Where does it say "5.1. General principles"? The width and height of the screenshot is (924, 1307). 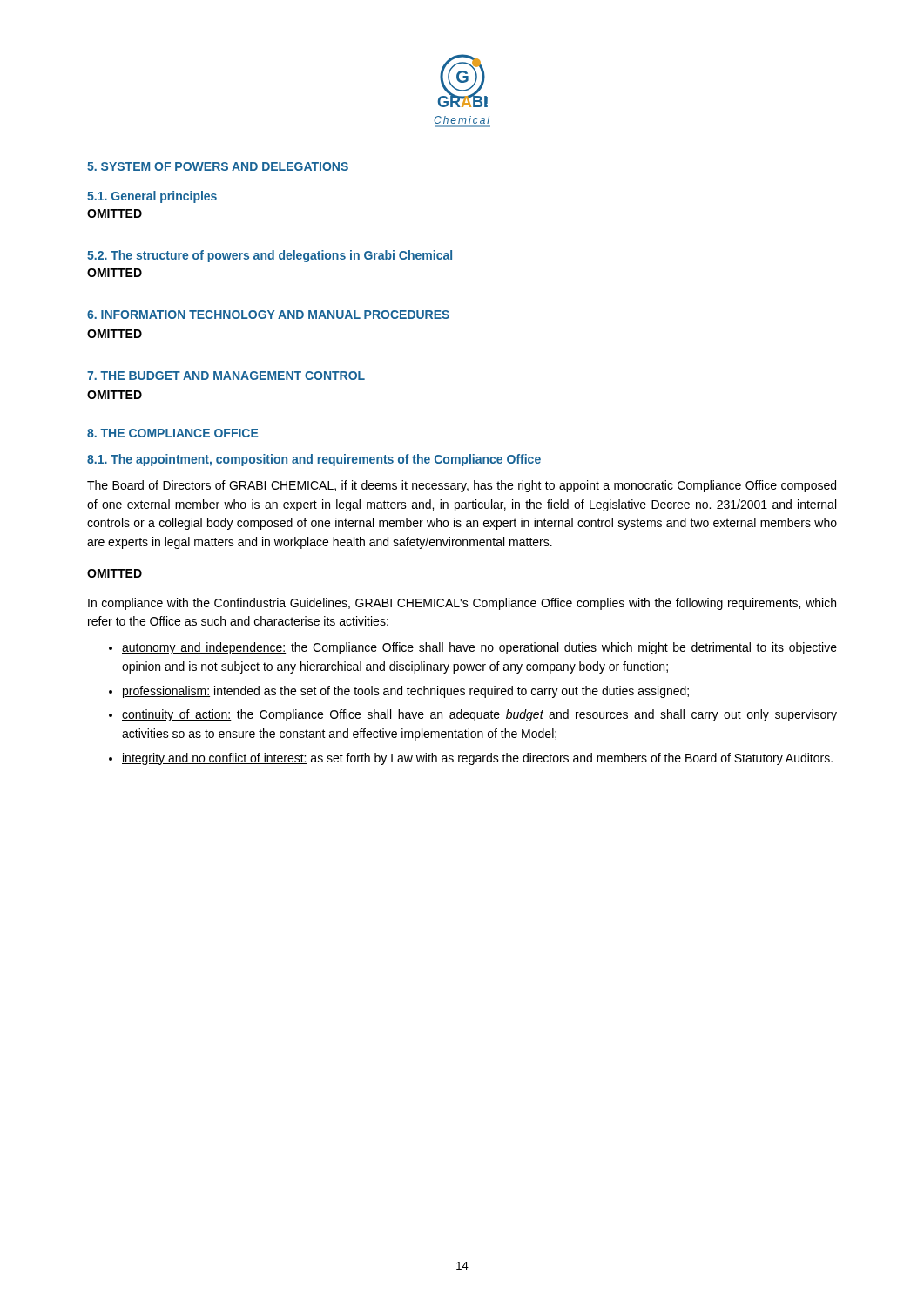[152, 196]
